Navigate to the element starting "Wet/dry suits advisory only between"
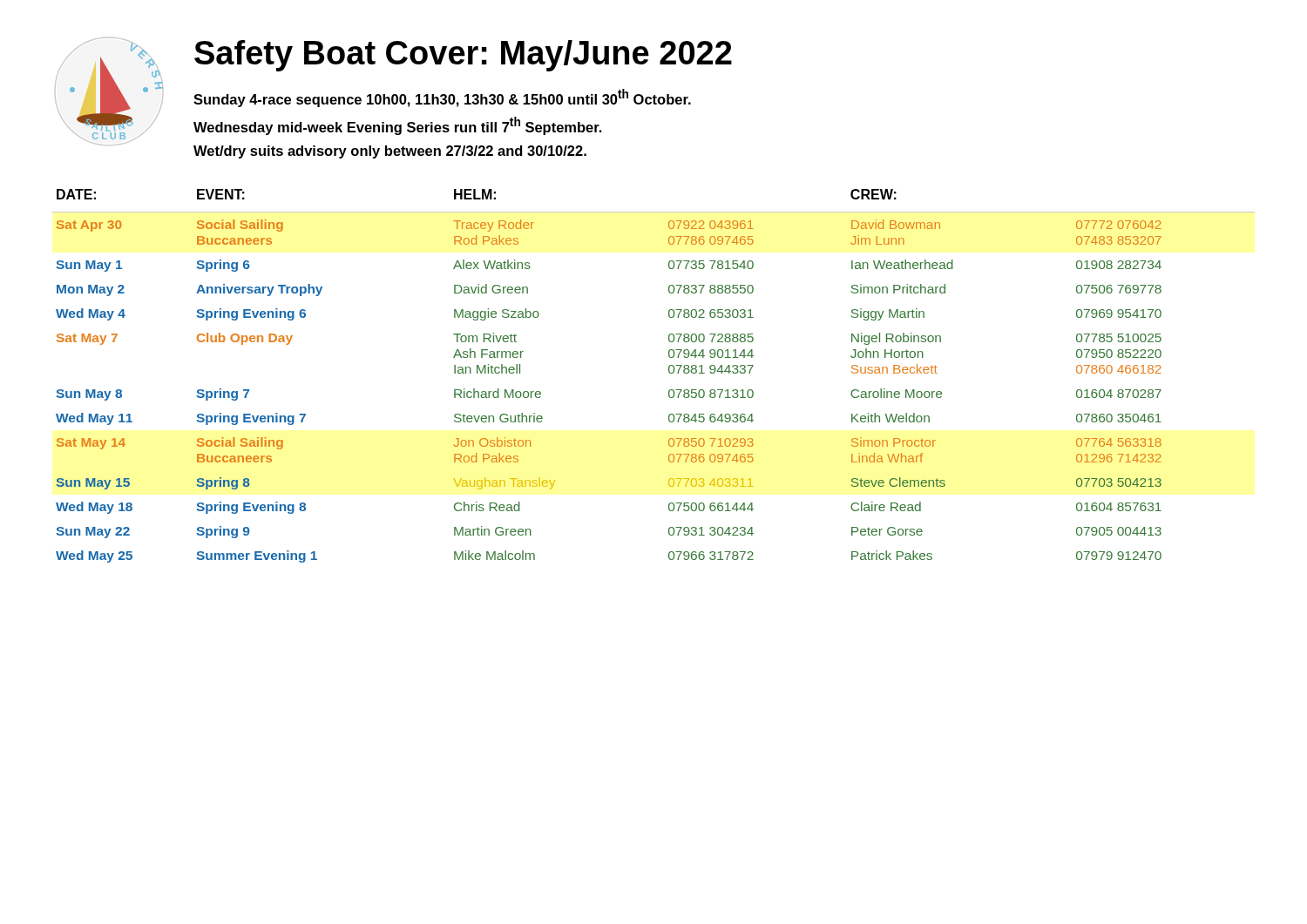The width and height of the screenshot is (1307, 924). click(x=390, y=151)
